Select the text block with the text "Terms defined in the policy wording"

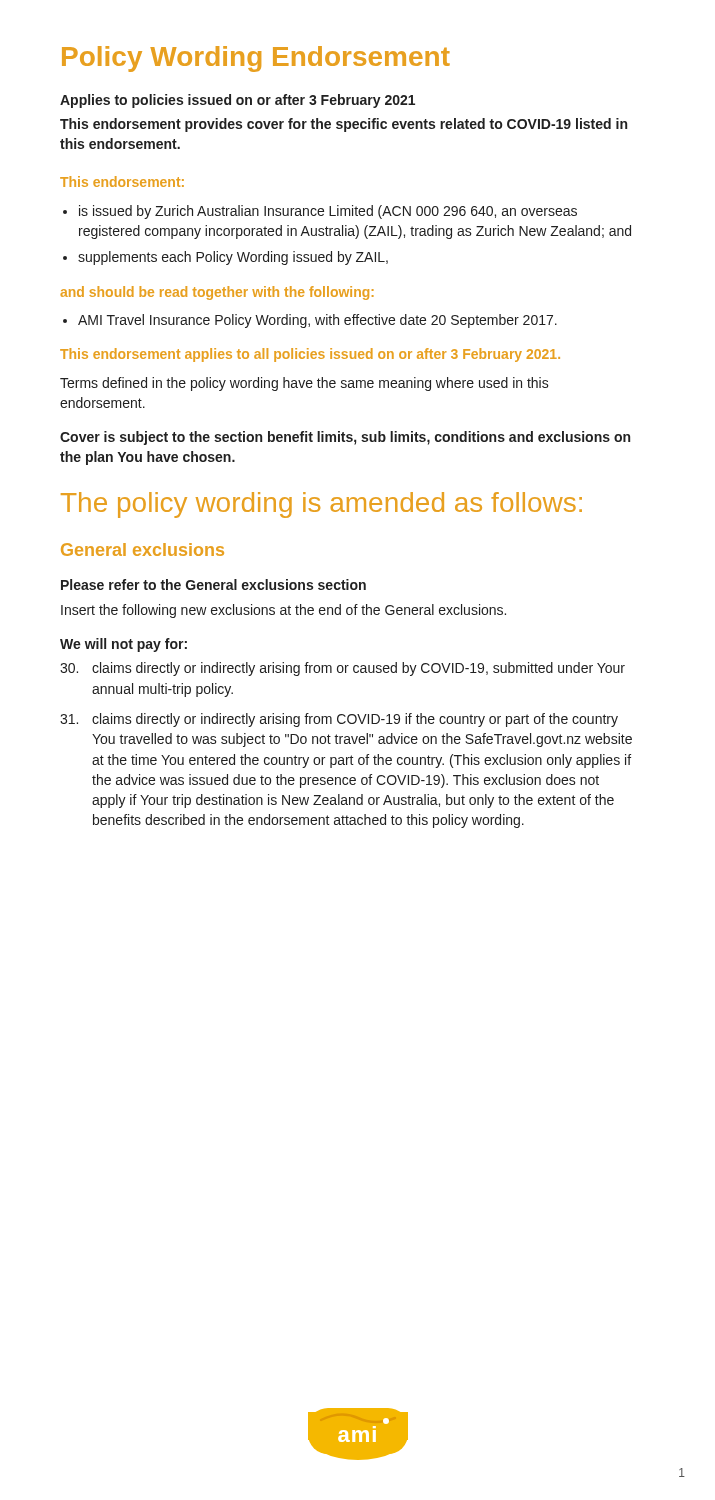347,393
